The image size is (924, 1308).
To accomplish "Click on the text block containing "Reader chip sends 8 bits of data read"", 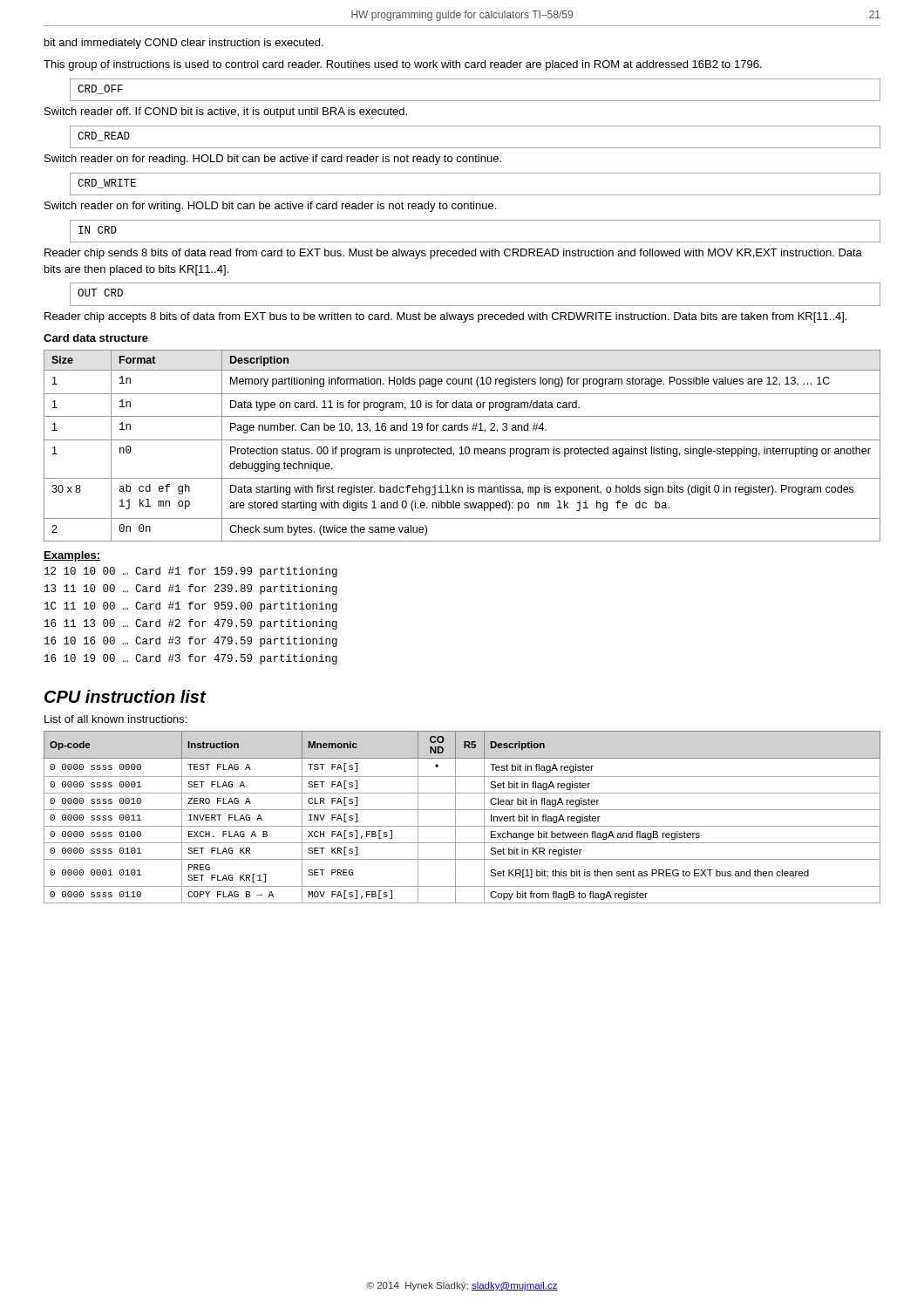I will (453, 260).
